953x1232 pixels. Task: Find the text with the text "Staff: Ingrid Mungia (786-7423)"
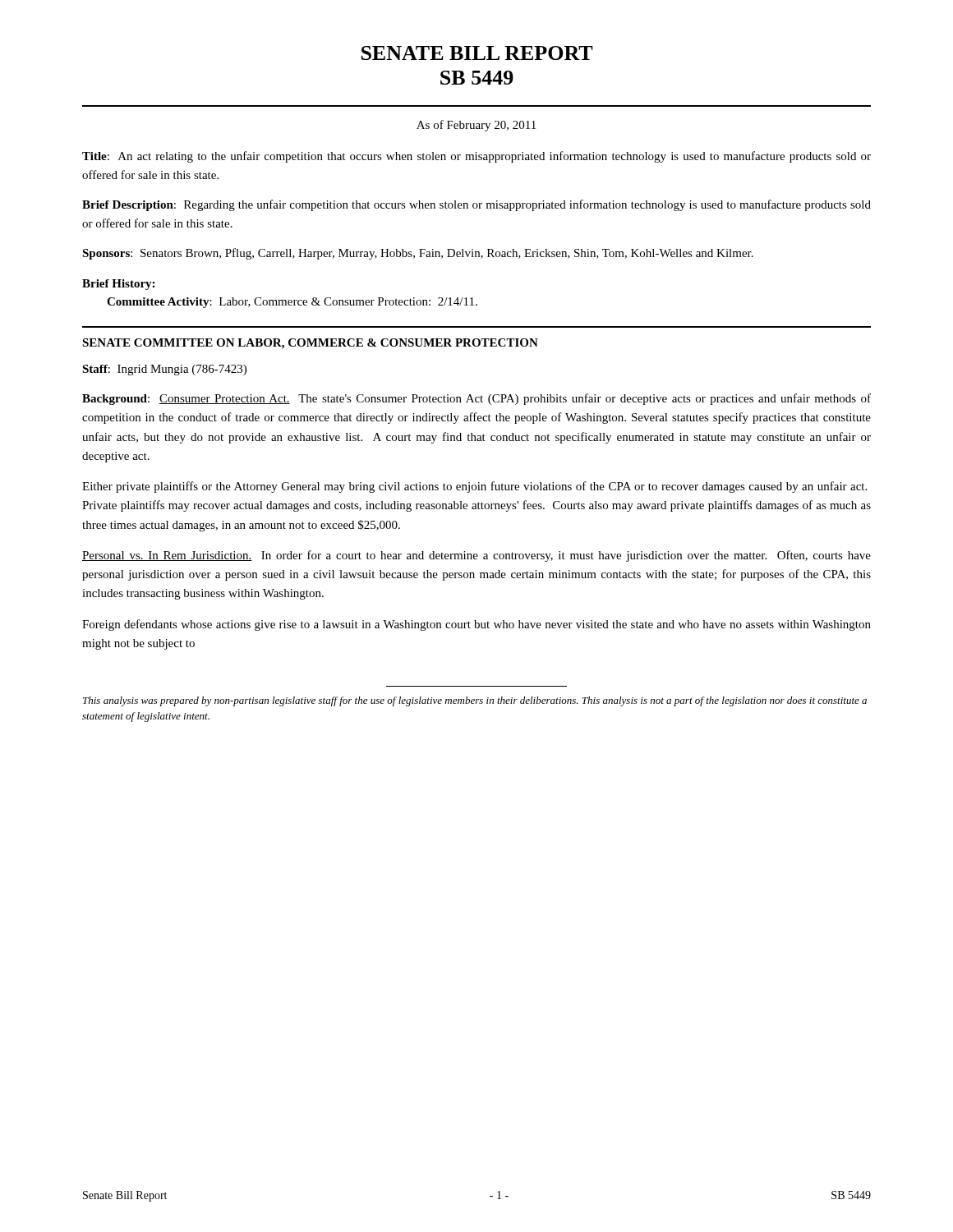[165, 368]
